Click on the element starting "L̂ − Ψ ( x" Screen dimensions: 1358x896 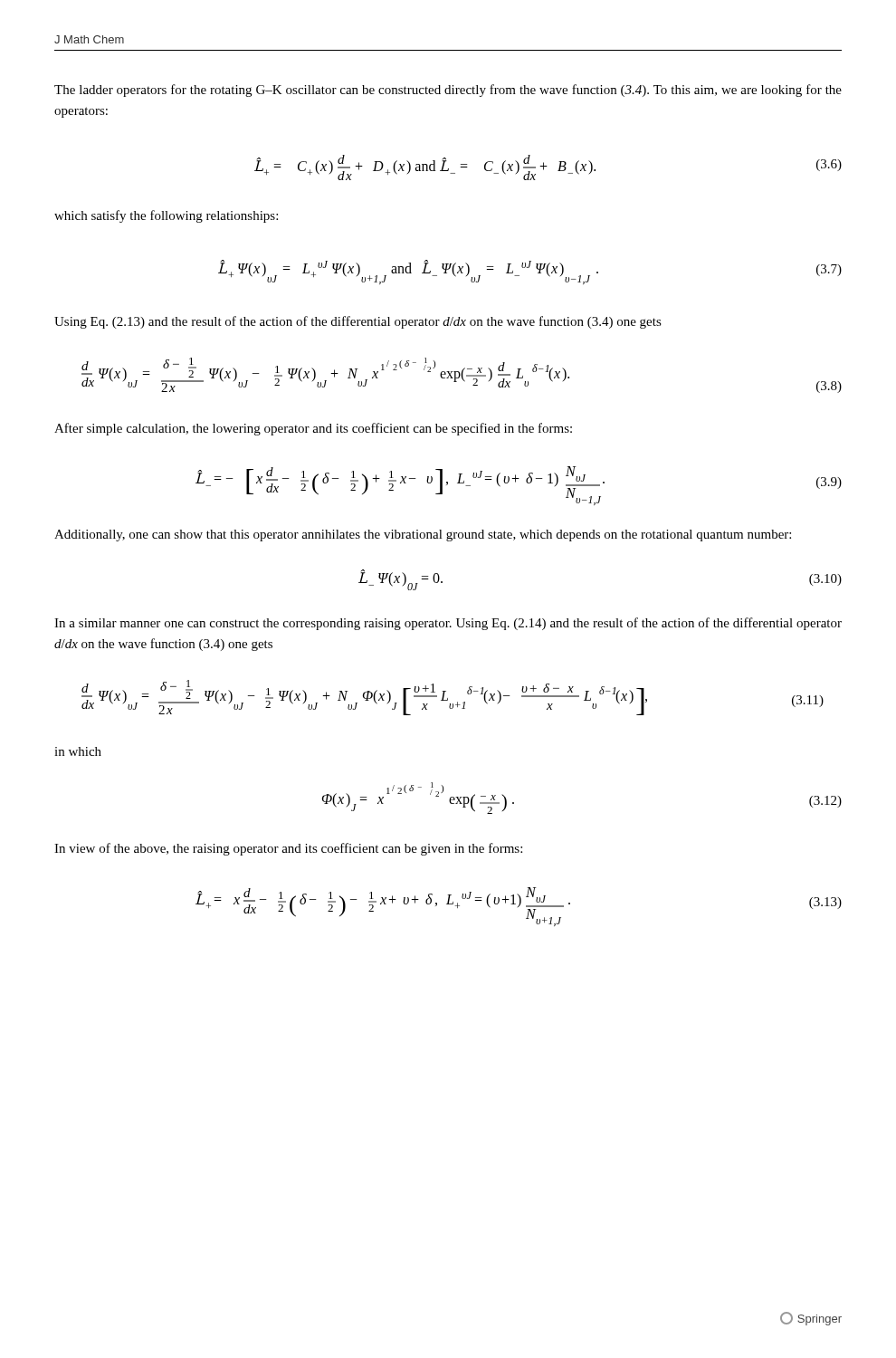click(x=405, y=580)
